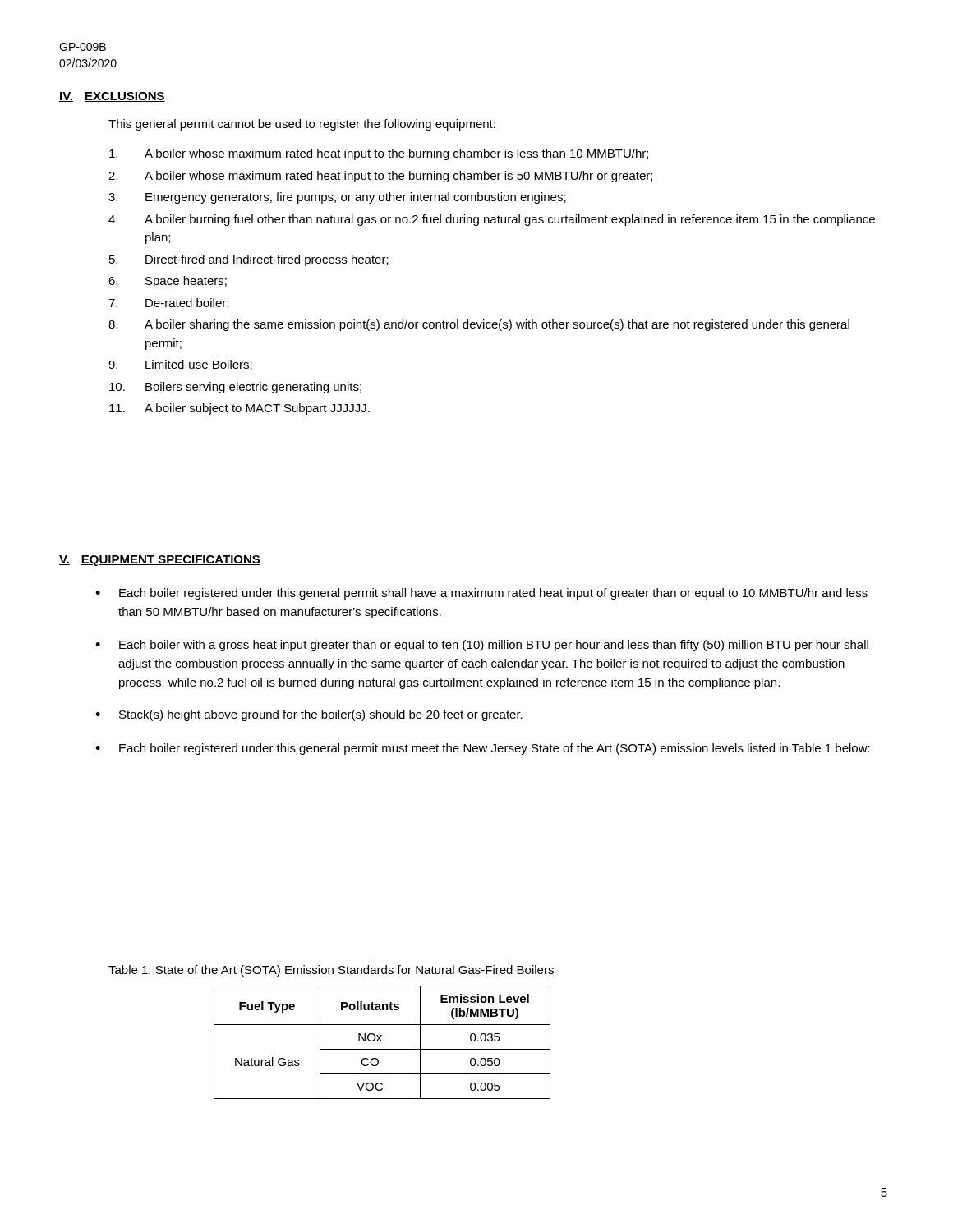
Task: Navigate to the passage starting "A boiler whose maximum"
Action: click(x=498, y=154)
